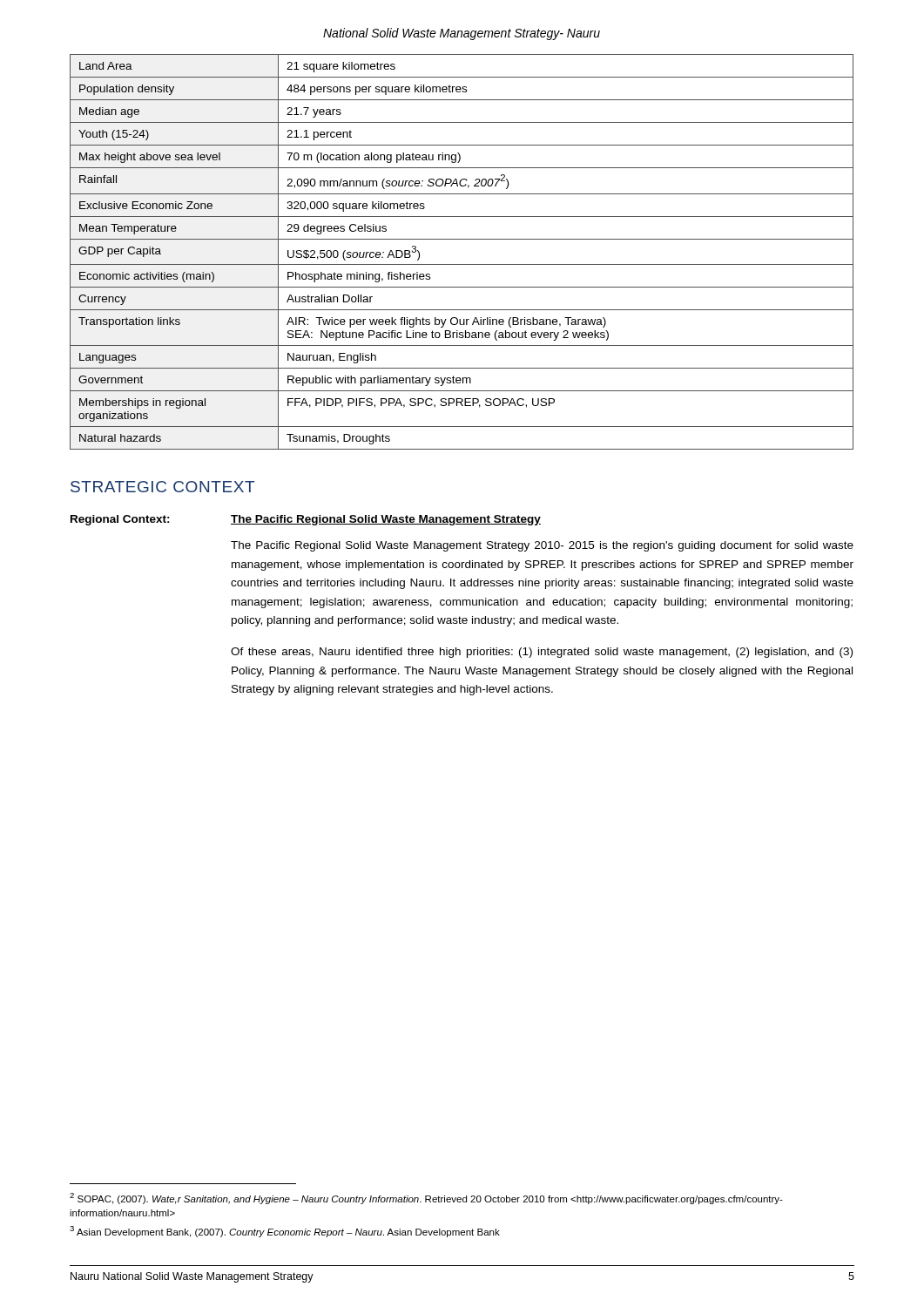Locate the table with the text "Youth (15-24)"
Viewport: 924px width, 1307px height.
tap(462, 252)
